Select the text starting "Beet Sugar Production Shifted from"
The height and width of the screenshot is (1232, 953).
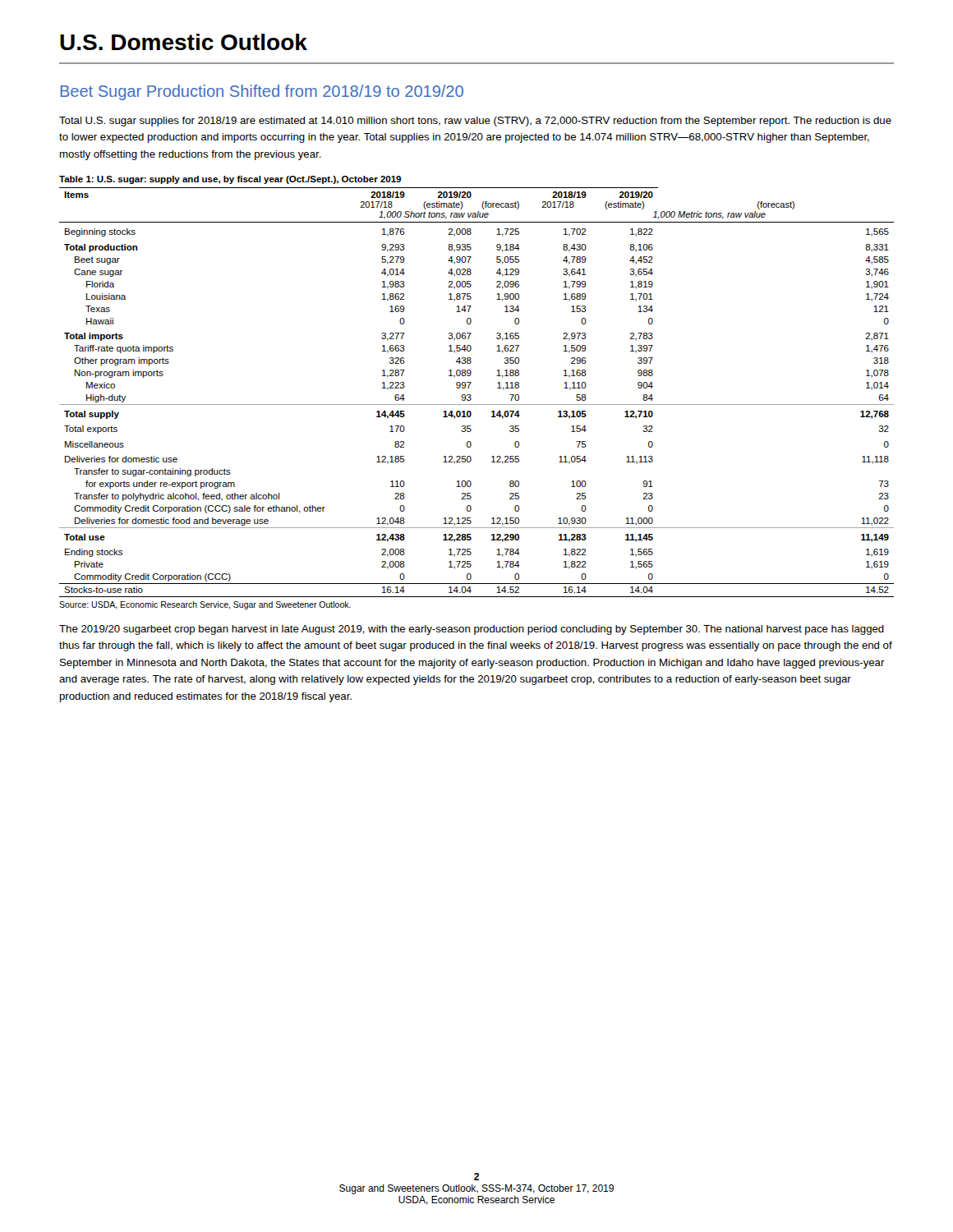tap(262, 92)
